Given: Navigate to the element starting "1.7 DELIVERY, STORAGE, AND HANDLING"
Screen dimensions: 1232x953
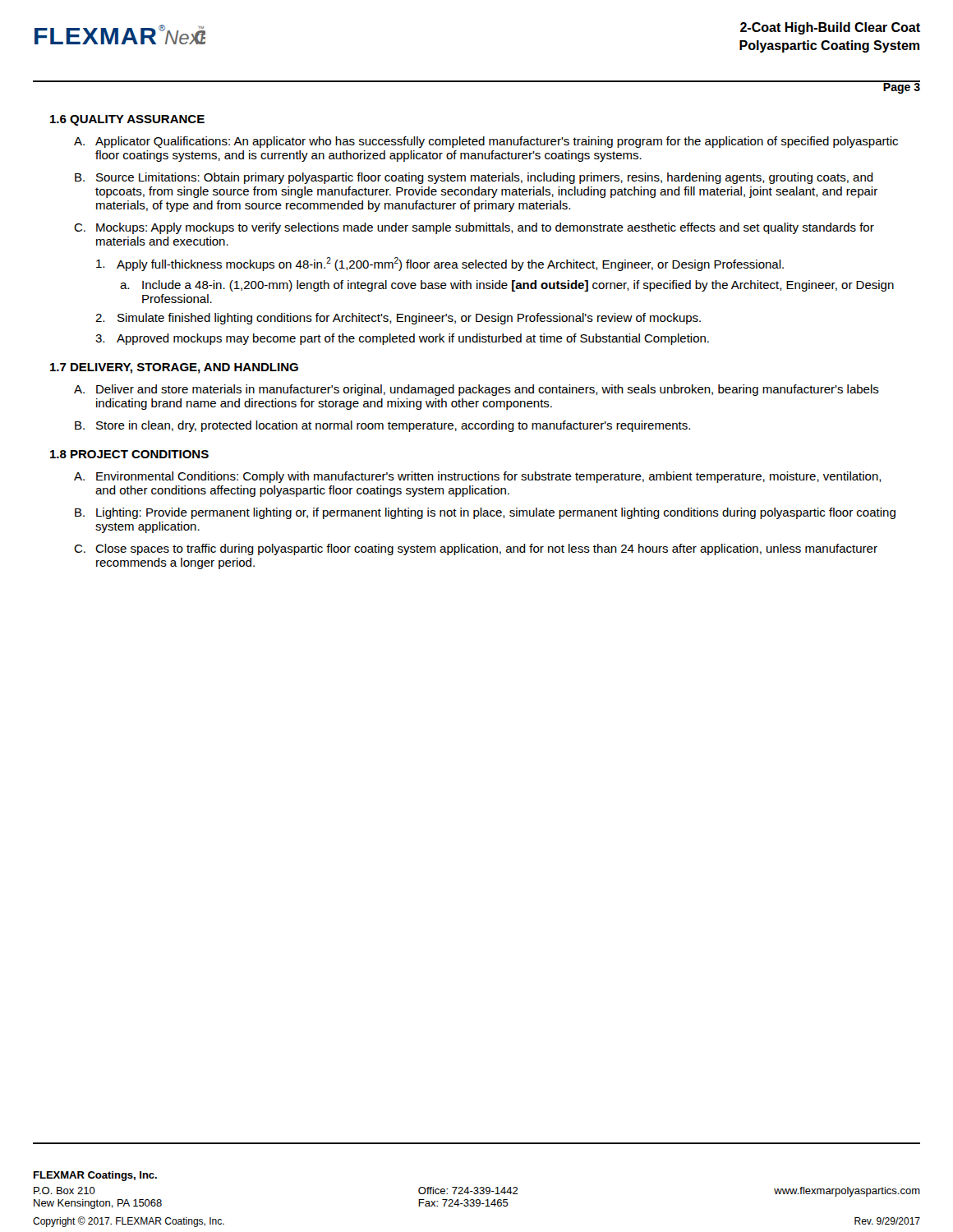Looking at the screenshot, I should [174, 367].
